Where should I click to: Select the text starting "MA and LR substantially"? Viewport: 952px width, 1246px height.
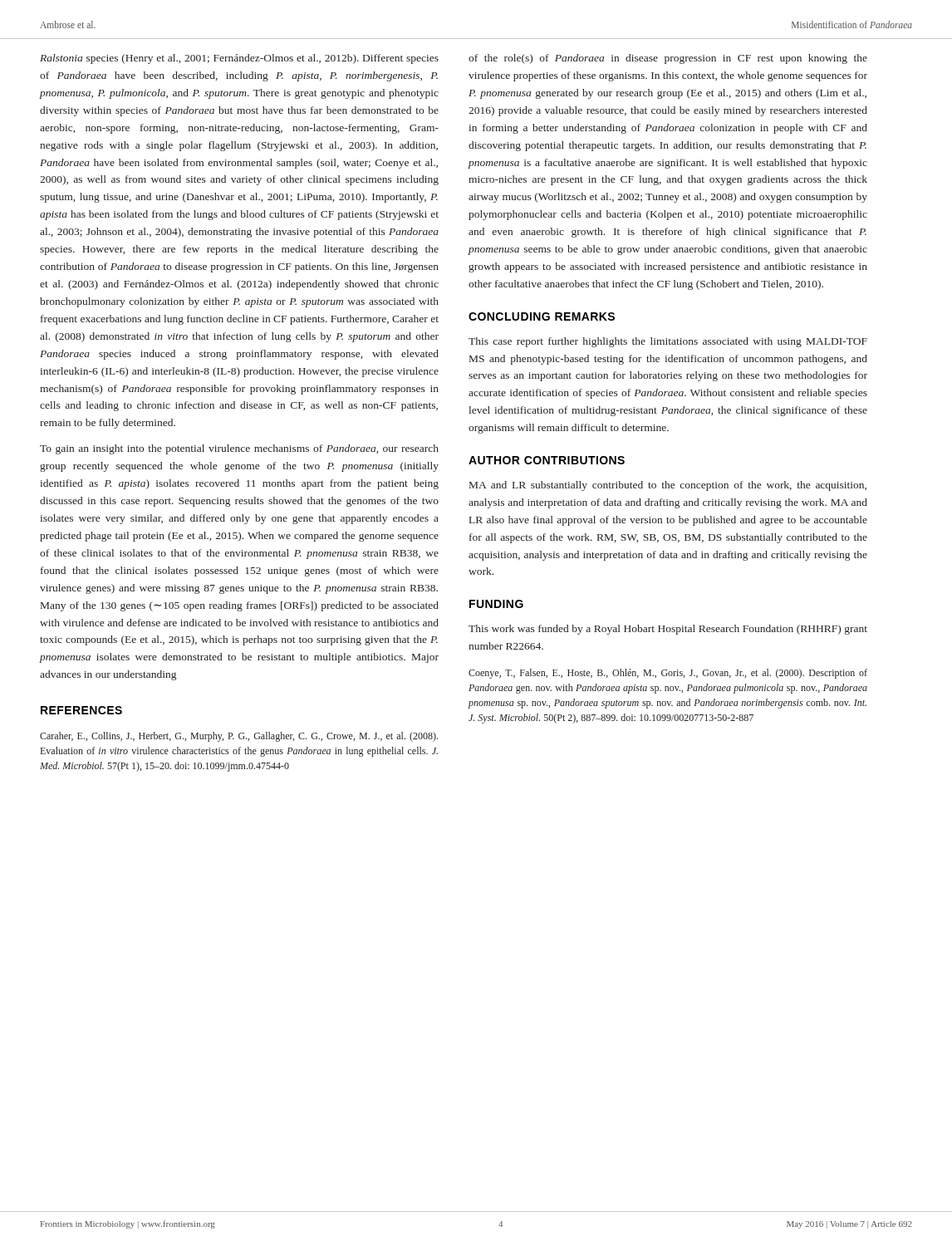668,529
